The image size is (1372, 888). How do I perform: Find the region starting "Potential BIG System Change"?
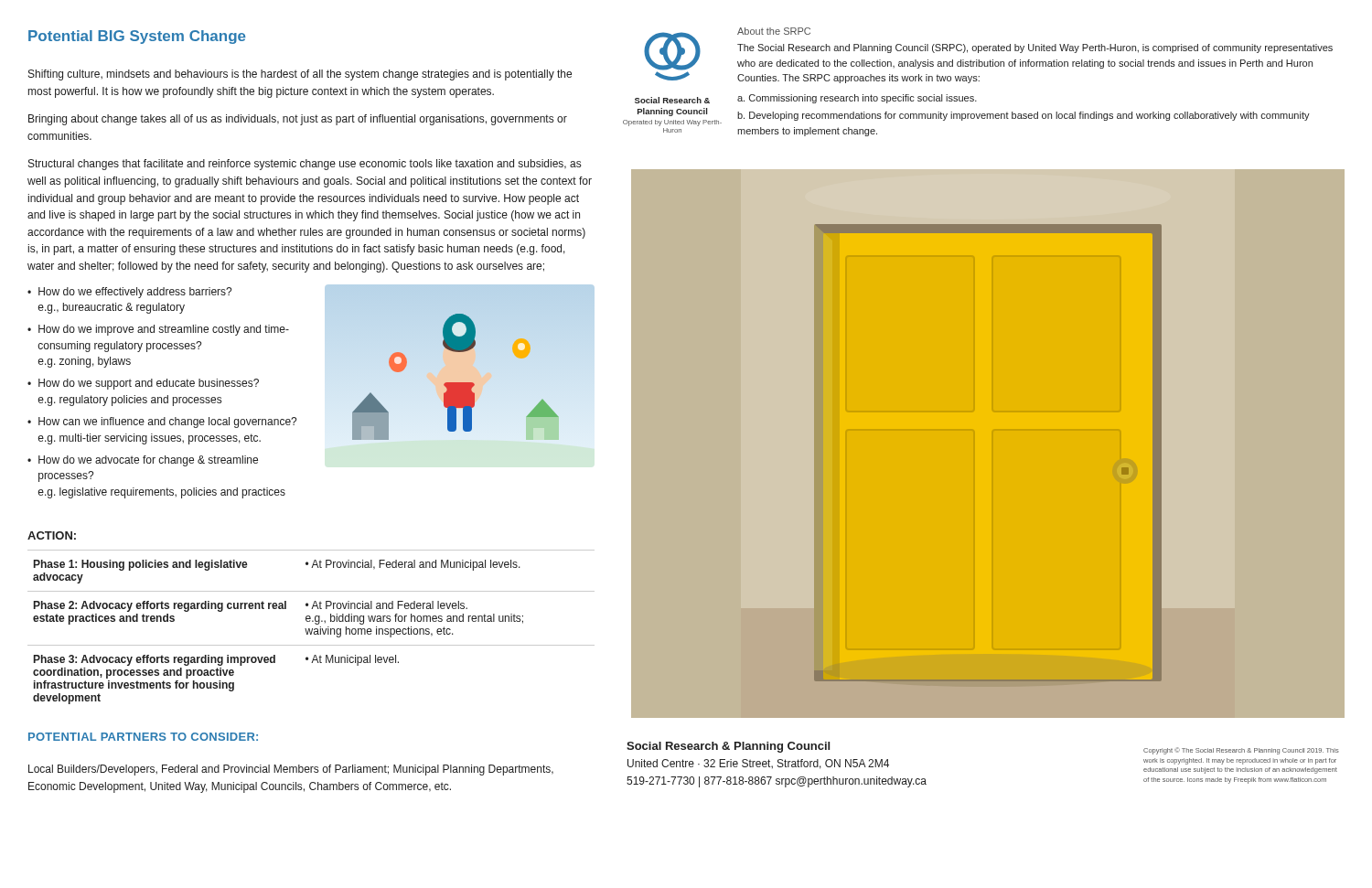click(137, 37)
